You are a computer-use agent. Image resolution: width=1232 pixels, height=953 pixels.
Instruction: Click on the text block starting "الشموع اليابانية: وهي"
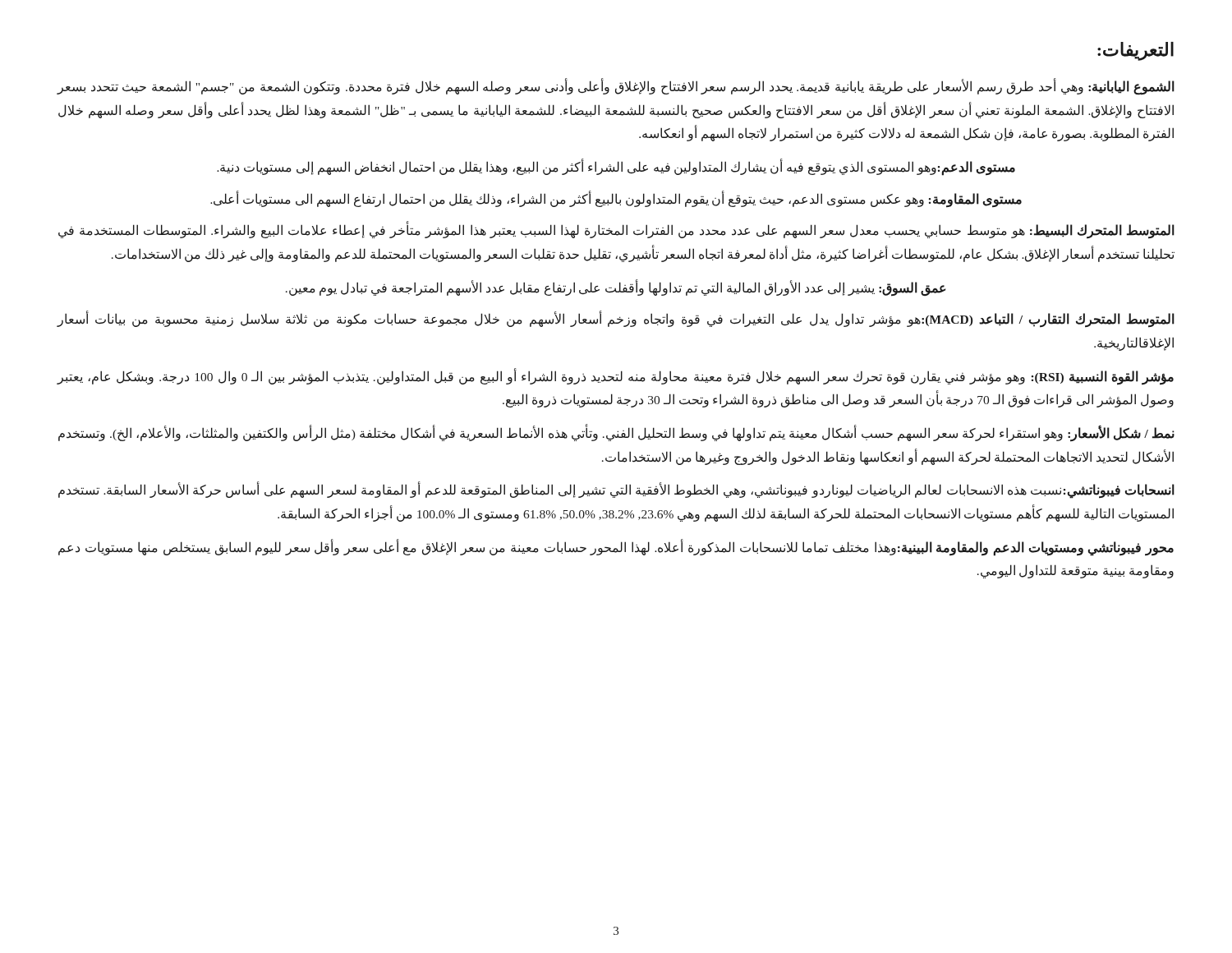[616, 110]
